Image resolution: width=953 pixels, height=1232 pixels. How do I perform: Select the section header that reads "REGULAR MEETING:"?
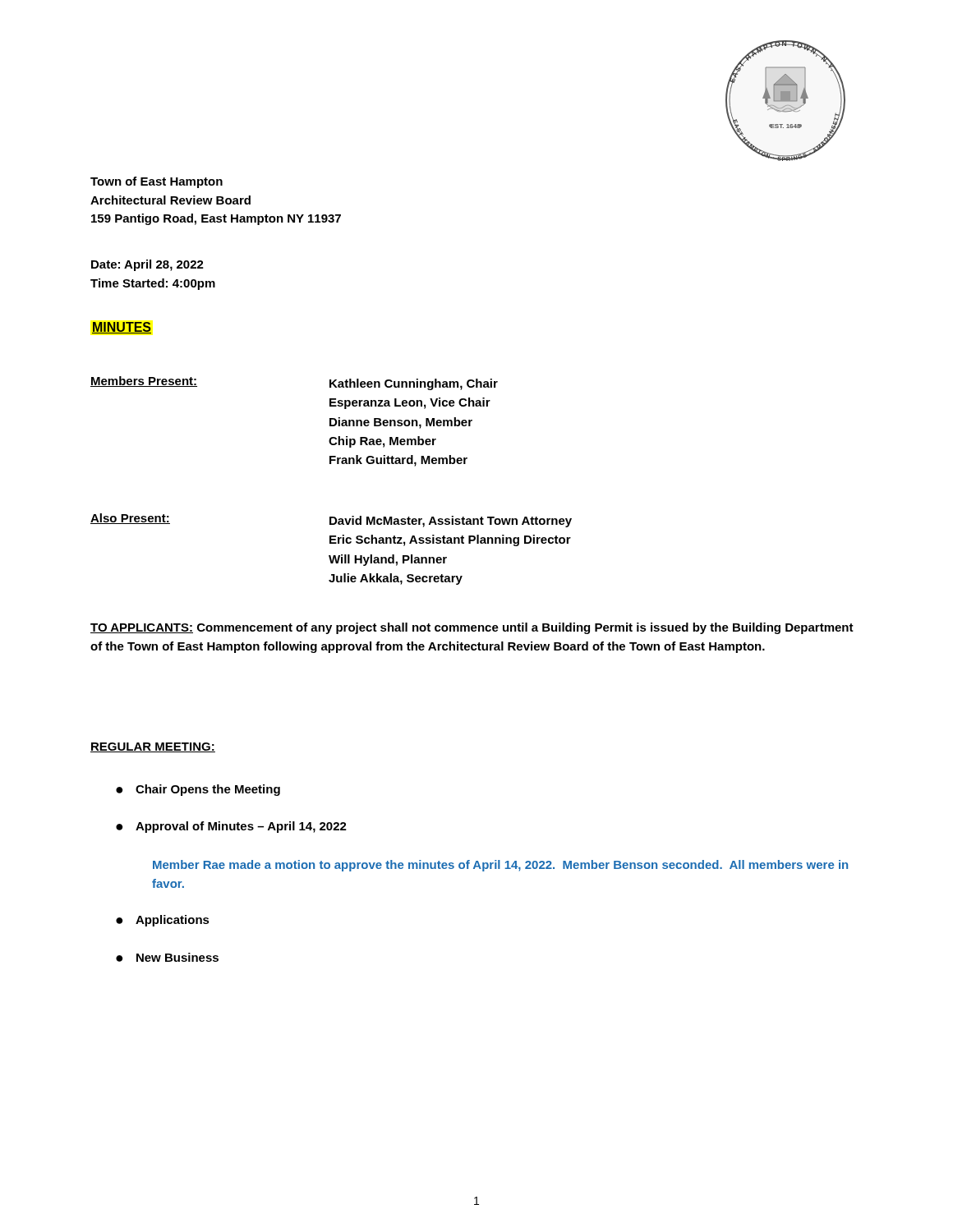coord(153,746)
